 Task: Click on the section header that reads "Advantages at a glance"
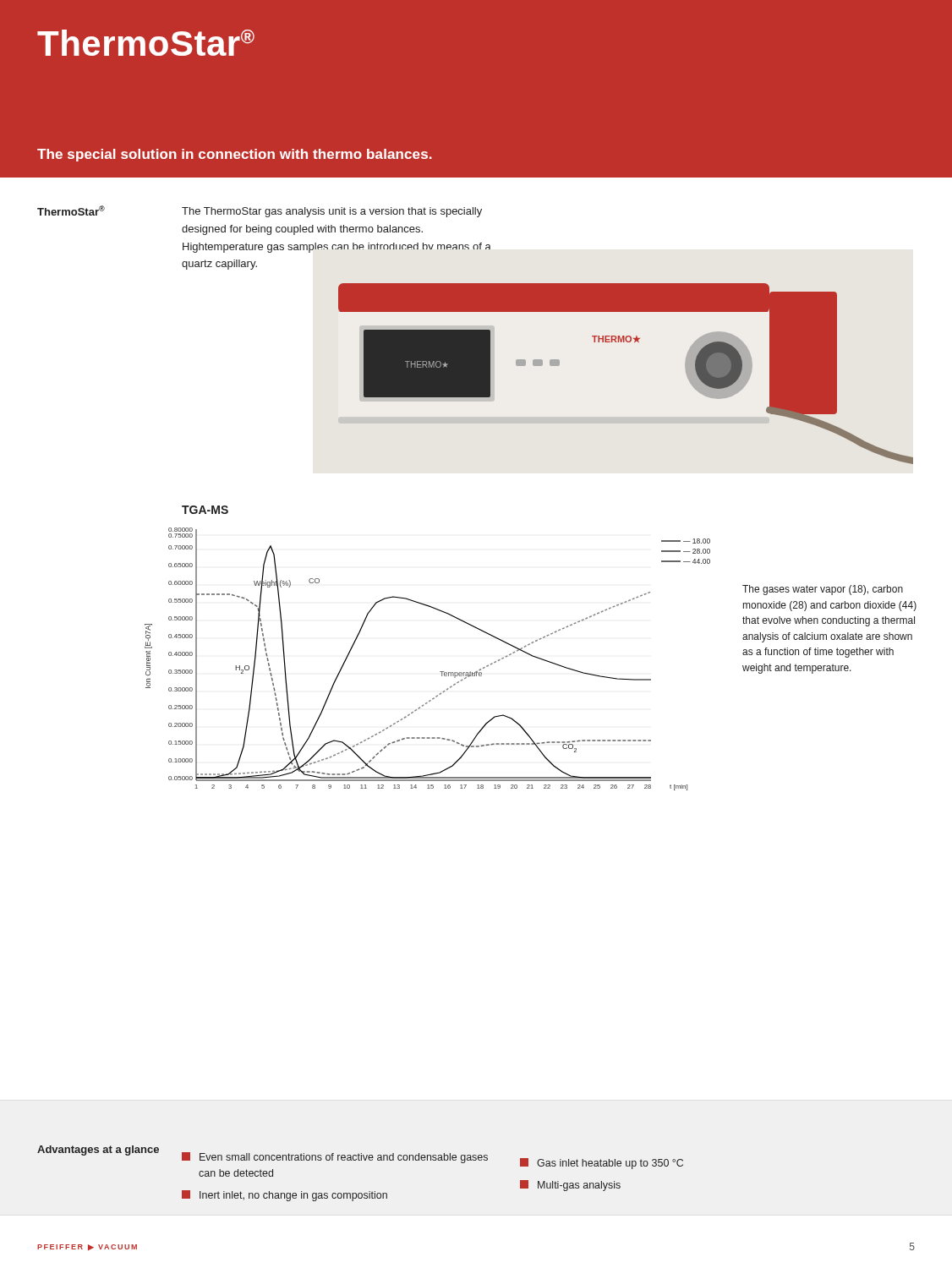[x=98, y=1149]
